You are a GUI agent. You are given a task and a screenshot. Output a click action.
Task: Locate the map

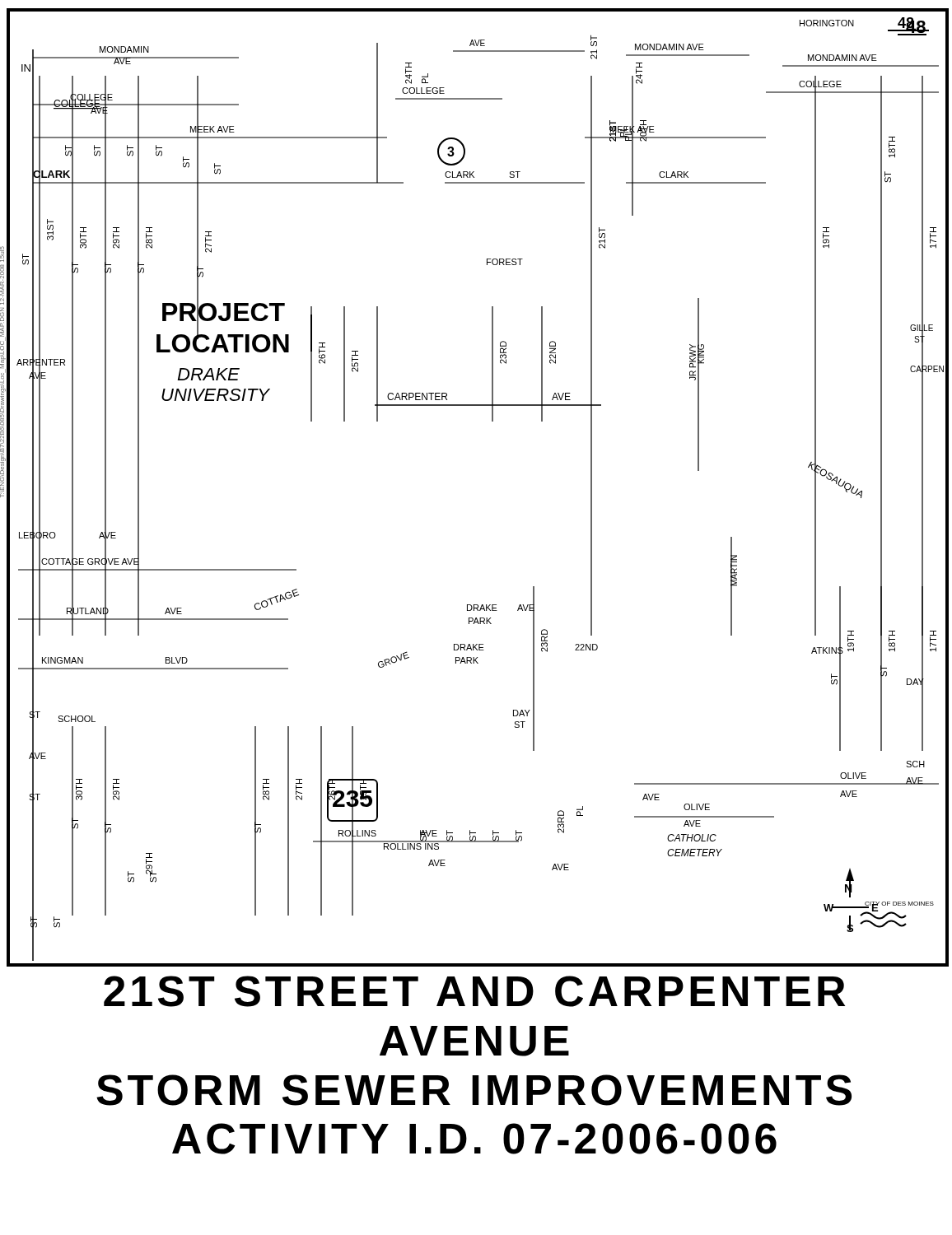pos(478,487)
